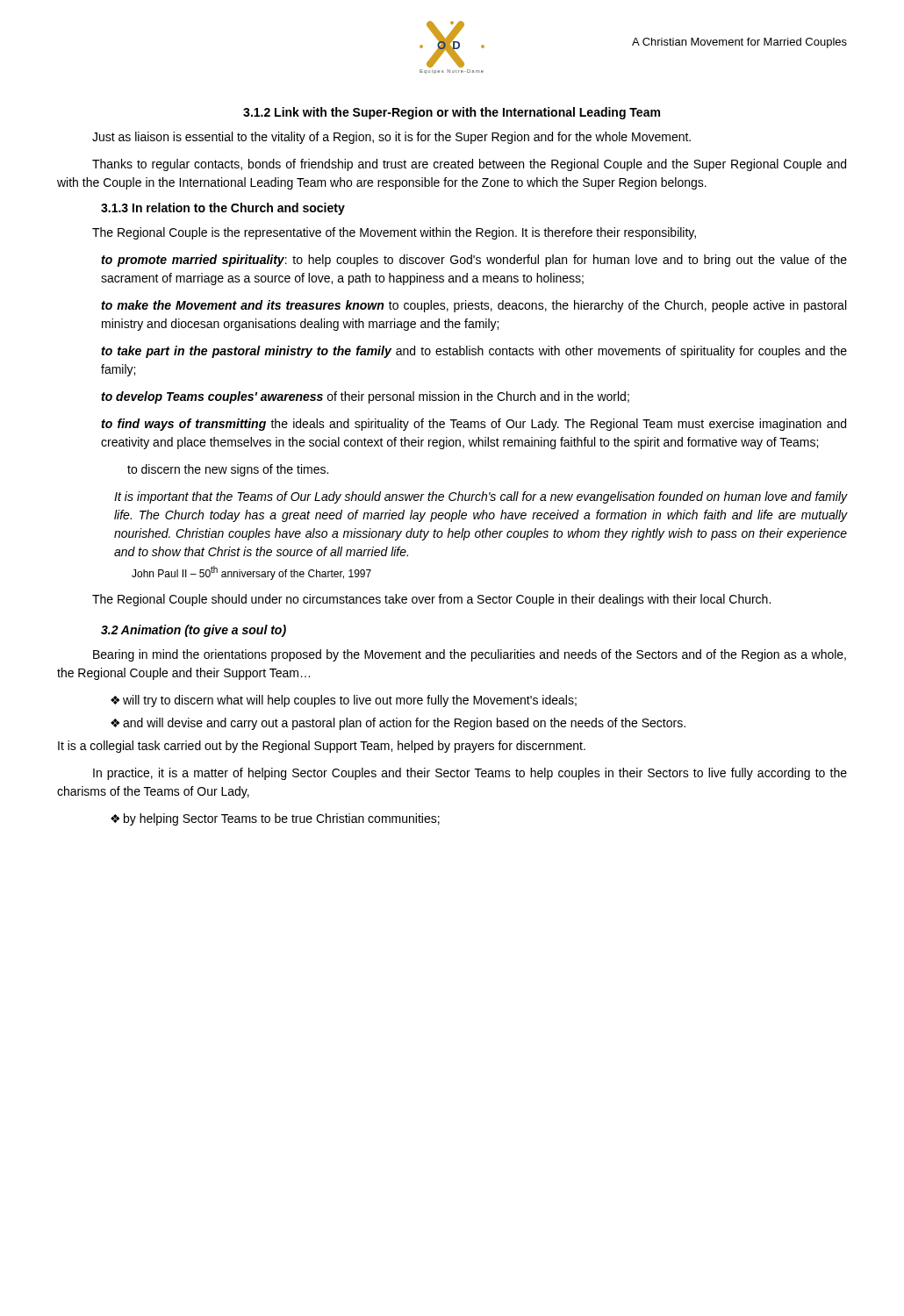Find the region starting "Bearing in mind the orientations proposed"
904x1316 pixels.
pos(452,664)
